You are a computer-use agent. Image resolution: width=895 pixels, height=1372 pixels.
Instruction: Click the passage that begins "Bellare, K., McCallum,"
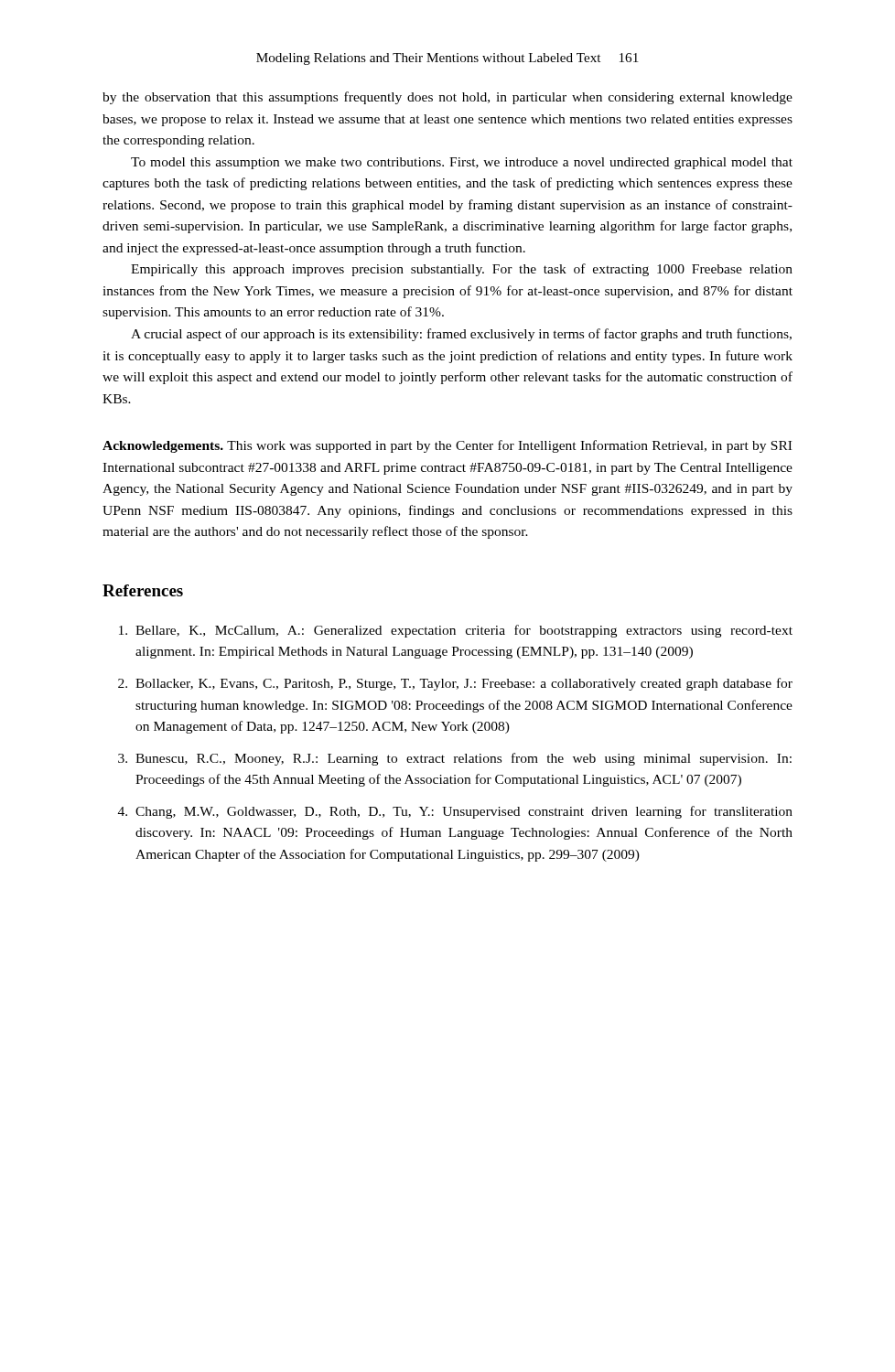[x=448, y=641]
